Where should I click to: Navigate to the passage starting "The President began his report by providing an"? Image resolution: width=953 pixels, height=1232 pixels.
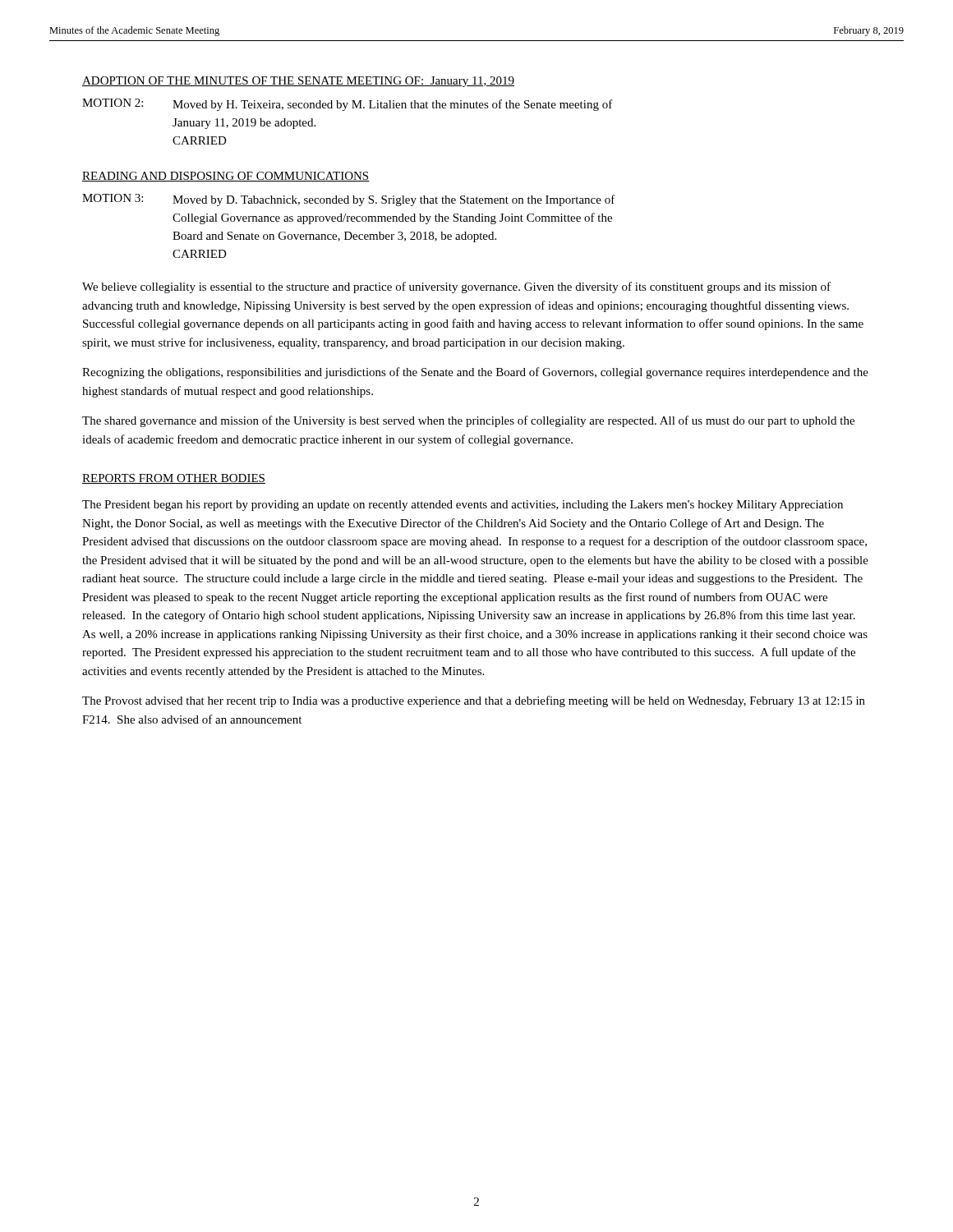pyautogui.click(x=475, y=588)
